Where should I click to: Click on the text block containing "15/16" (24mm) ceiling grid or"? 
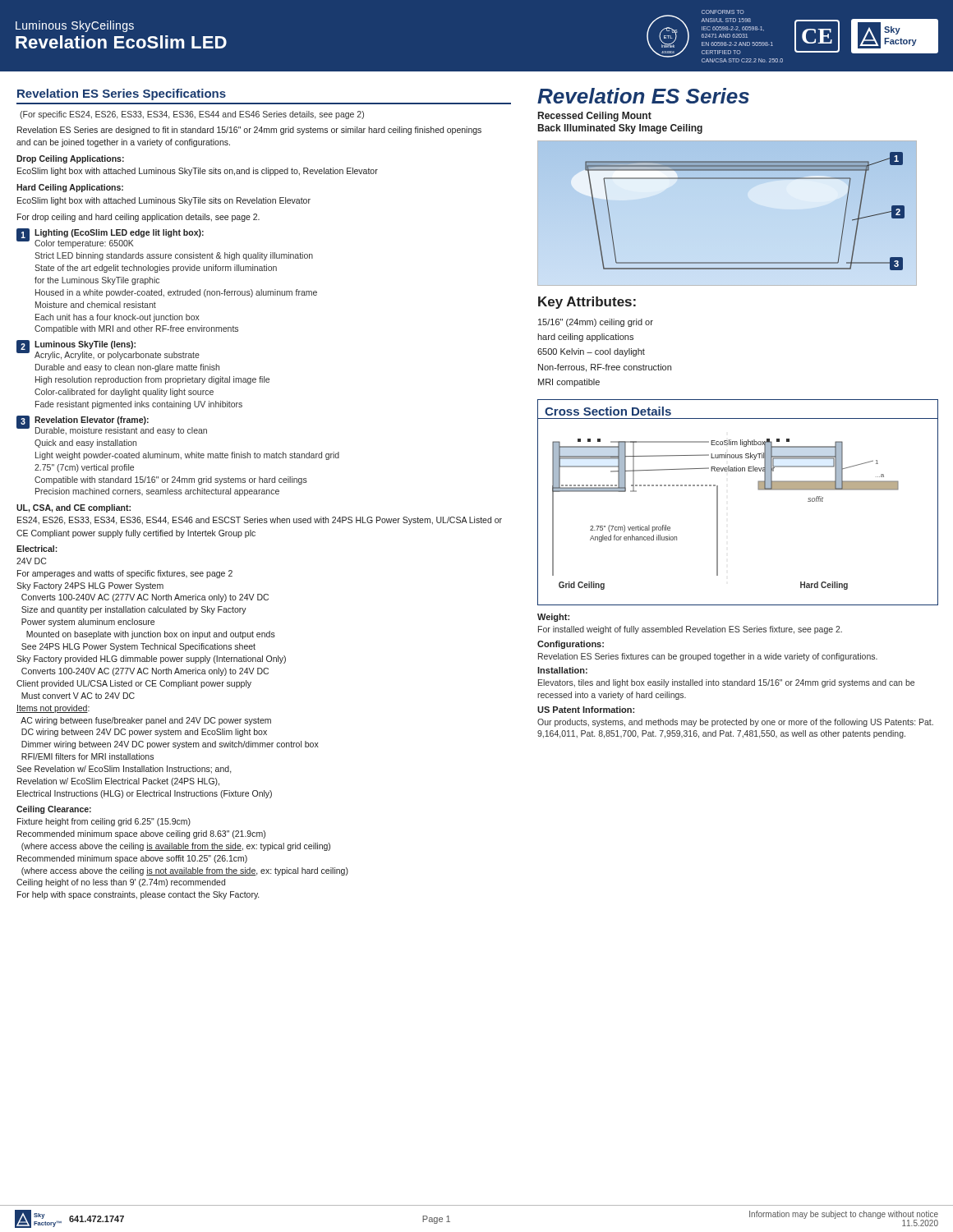tap(605, 352)
